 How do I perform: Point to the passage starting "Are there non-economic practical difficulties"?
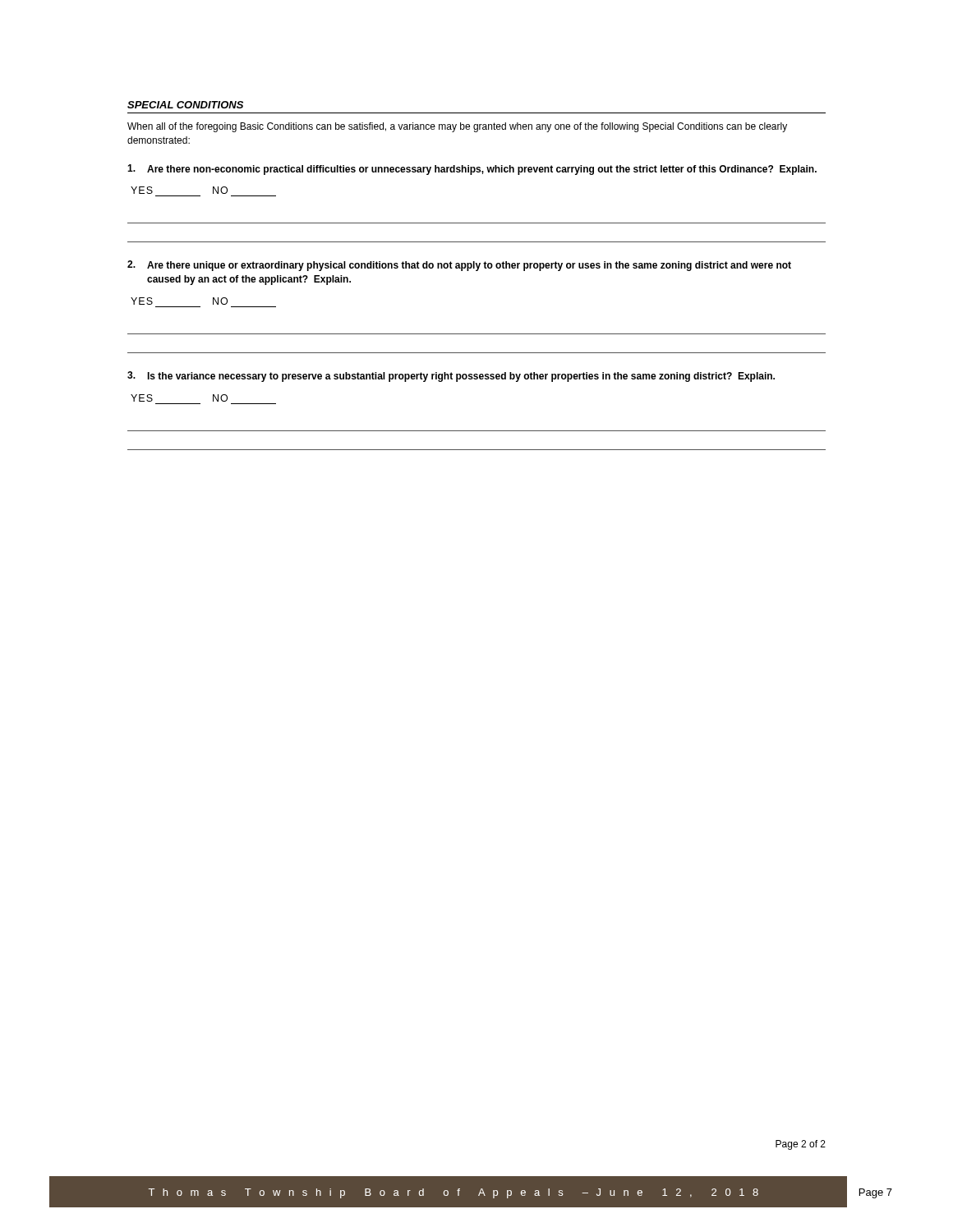click(476, 169)
